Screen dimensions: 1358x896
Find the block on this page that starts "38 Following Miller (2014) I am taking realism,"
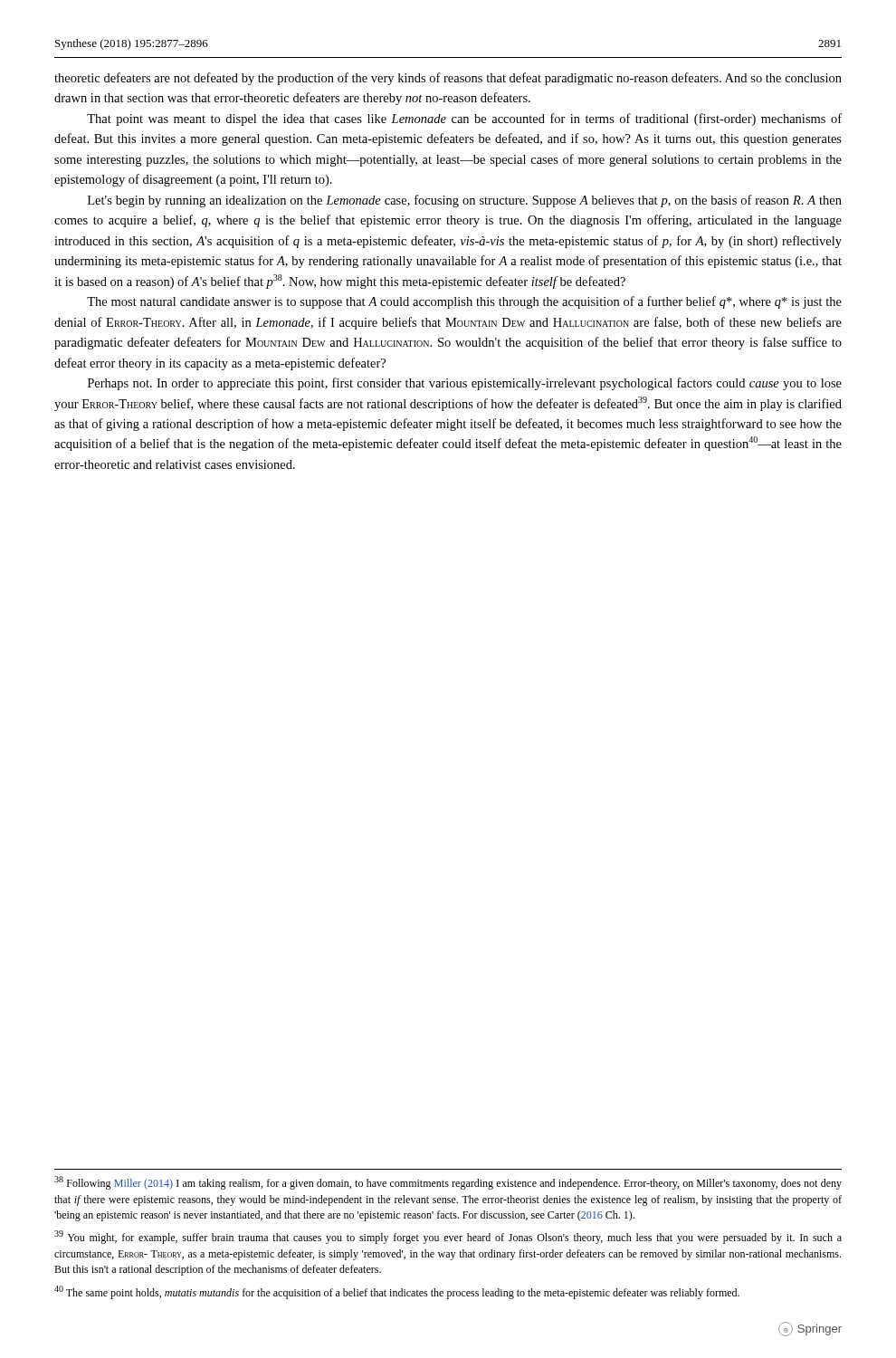[448, 1199]
